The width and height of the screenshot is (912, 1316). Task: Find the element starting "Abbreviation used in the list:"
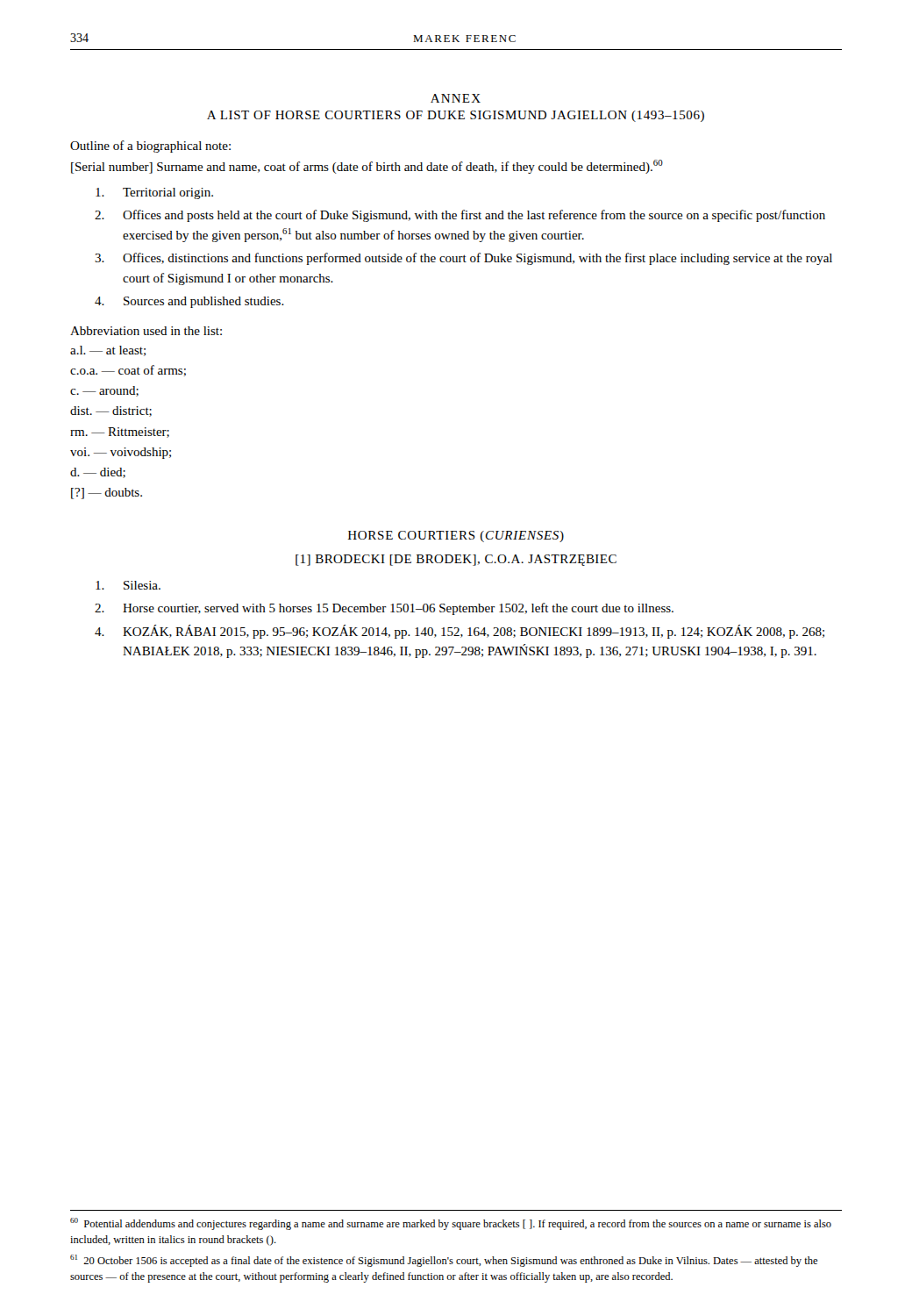tap(147, 330)
